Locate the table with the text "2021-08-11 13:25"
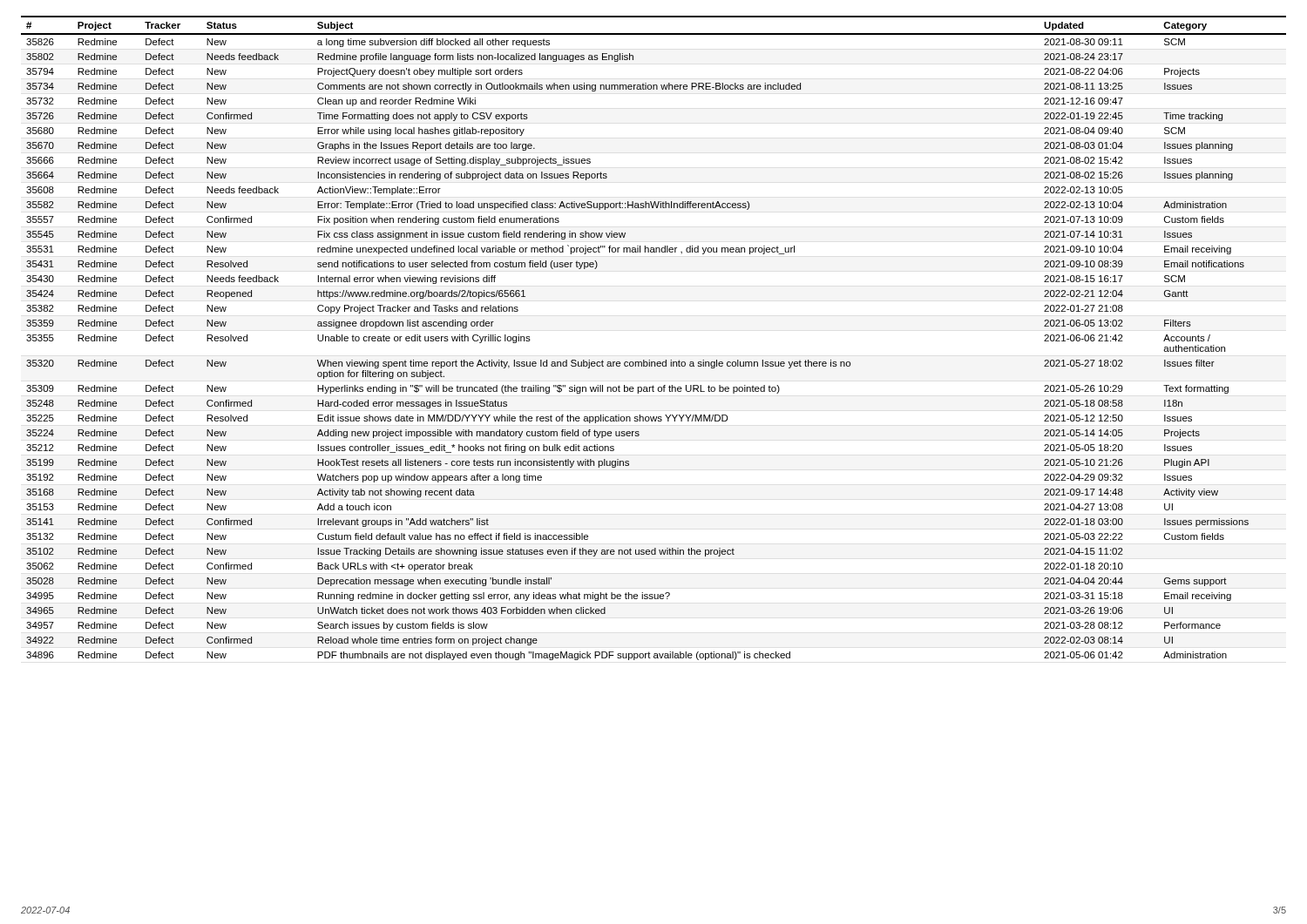The image size is (1307, 924). (654, 339)
